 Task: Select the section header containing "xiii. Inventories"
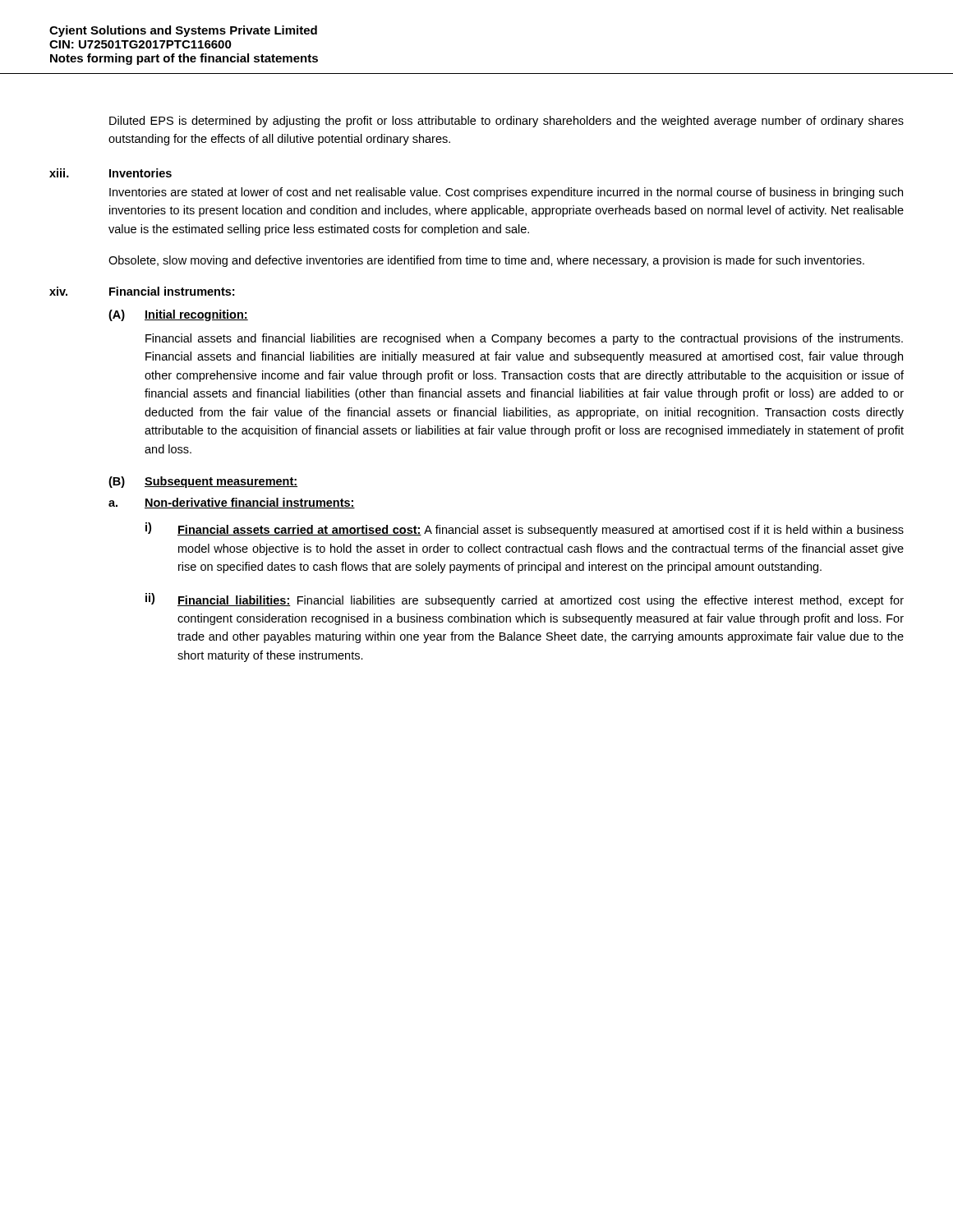coord(111,173)
